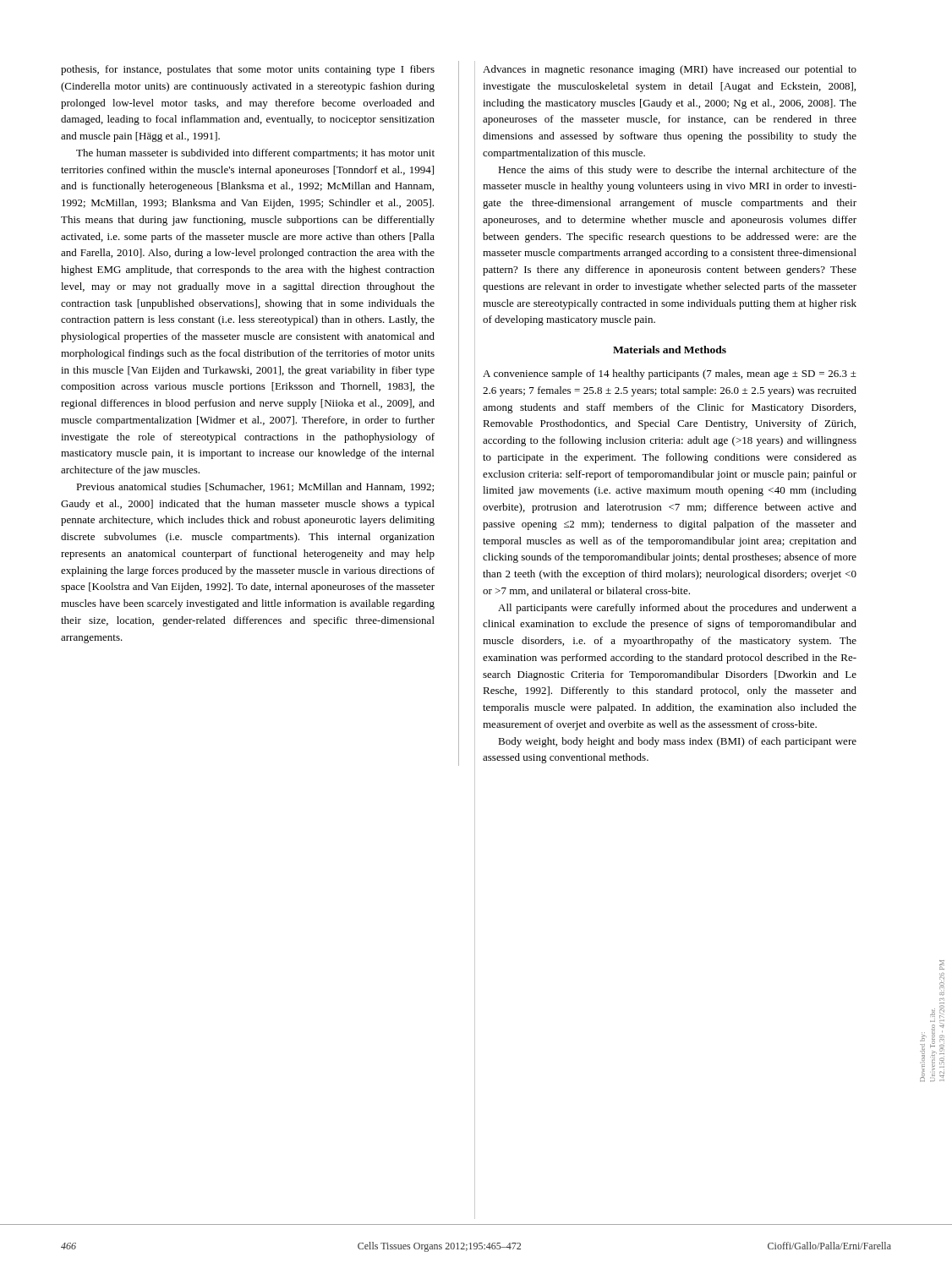The height and width of the screenshot is (1268, 952).
Task: Locate the passage starting "Materials and Methods"
Action: coord(670,350)
